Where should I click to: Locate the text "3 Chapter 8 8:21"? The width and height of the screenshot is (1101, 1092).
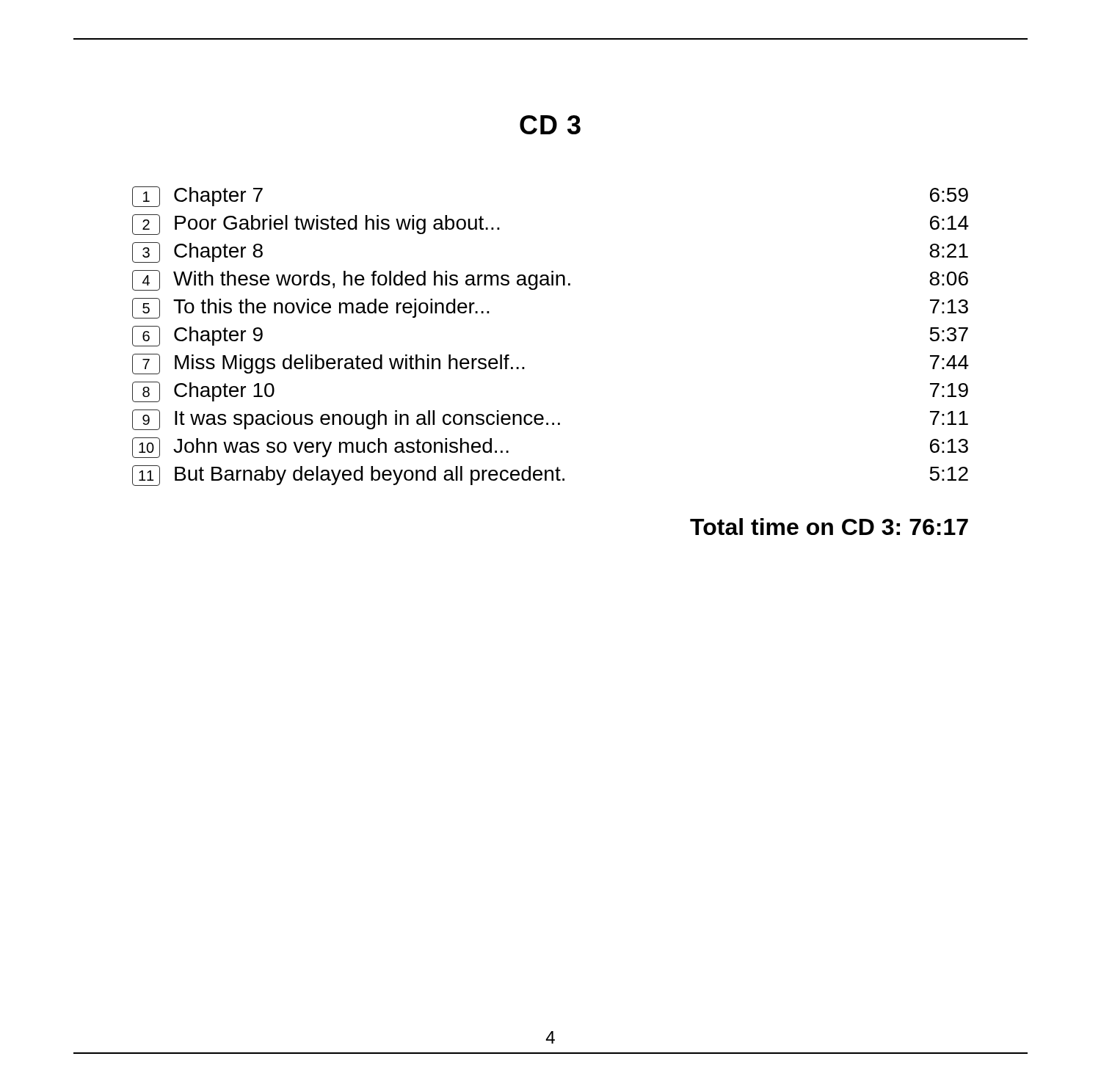[x=191, y=252]
